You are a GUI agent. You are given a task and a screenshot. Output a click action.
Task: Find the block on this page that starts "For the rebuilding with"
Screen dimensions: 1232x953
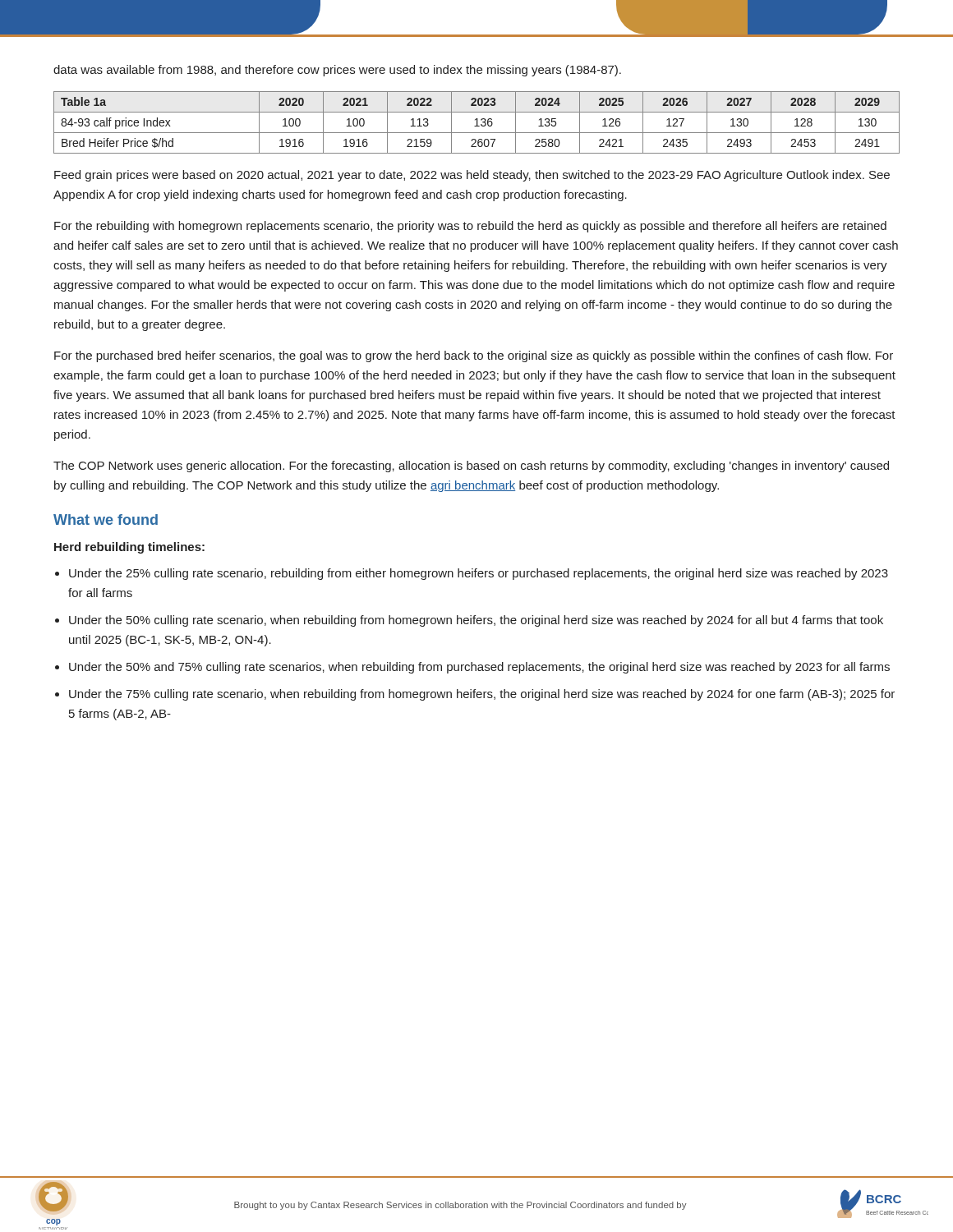coord(476,275)
